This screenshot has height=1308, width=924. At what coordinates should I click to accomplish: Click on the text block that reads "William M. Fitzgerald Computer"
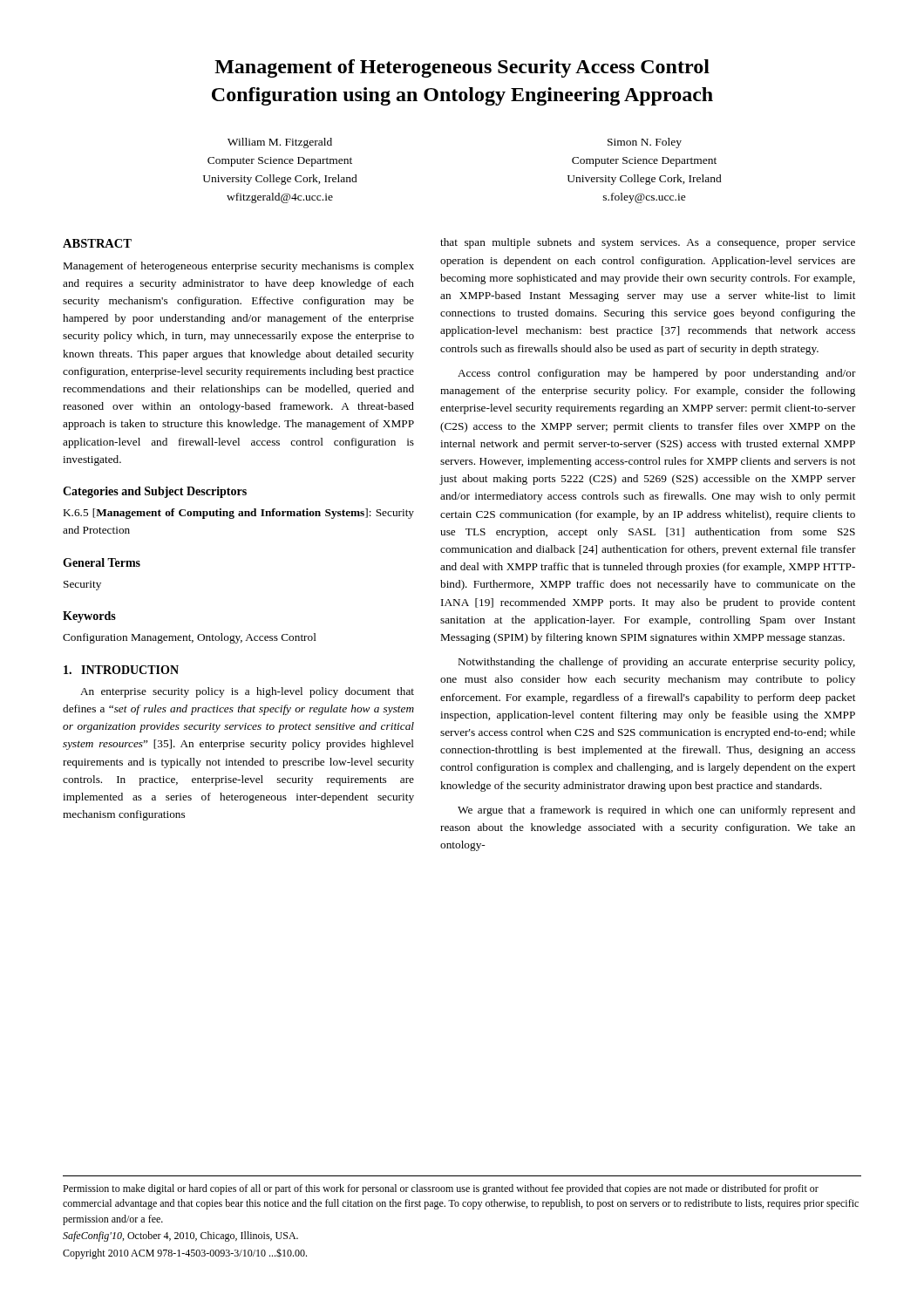pyautogui.click(x=280, y=169)
